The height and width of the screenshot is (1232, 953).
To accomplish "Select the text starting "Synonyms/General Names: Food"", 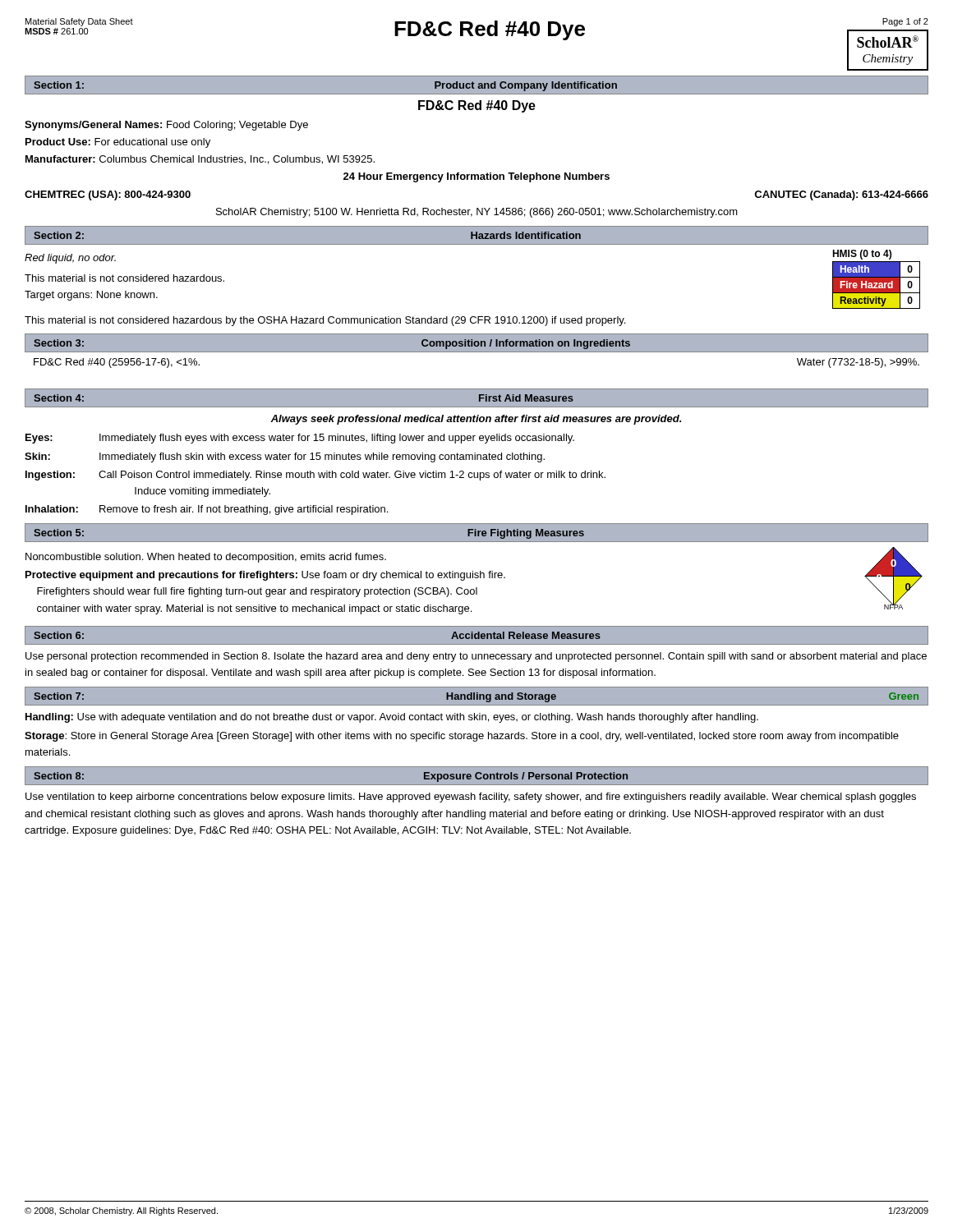I will pos(476,168).
